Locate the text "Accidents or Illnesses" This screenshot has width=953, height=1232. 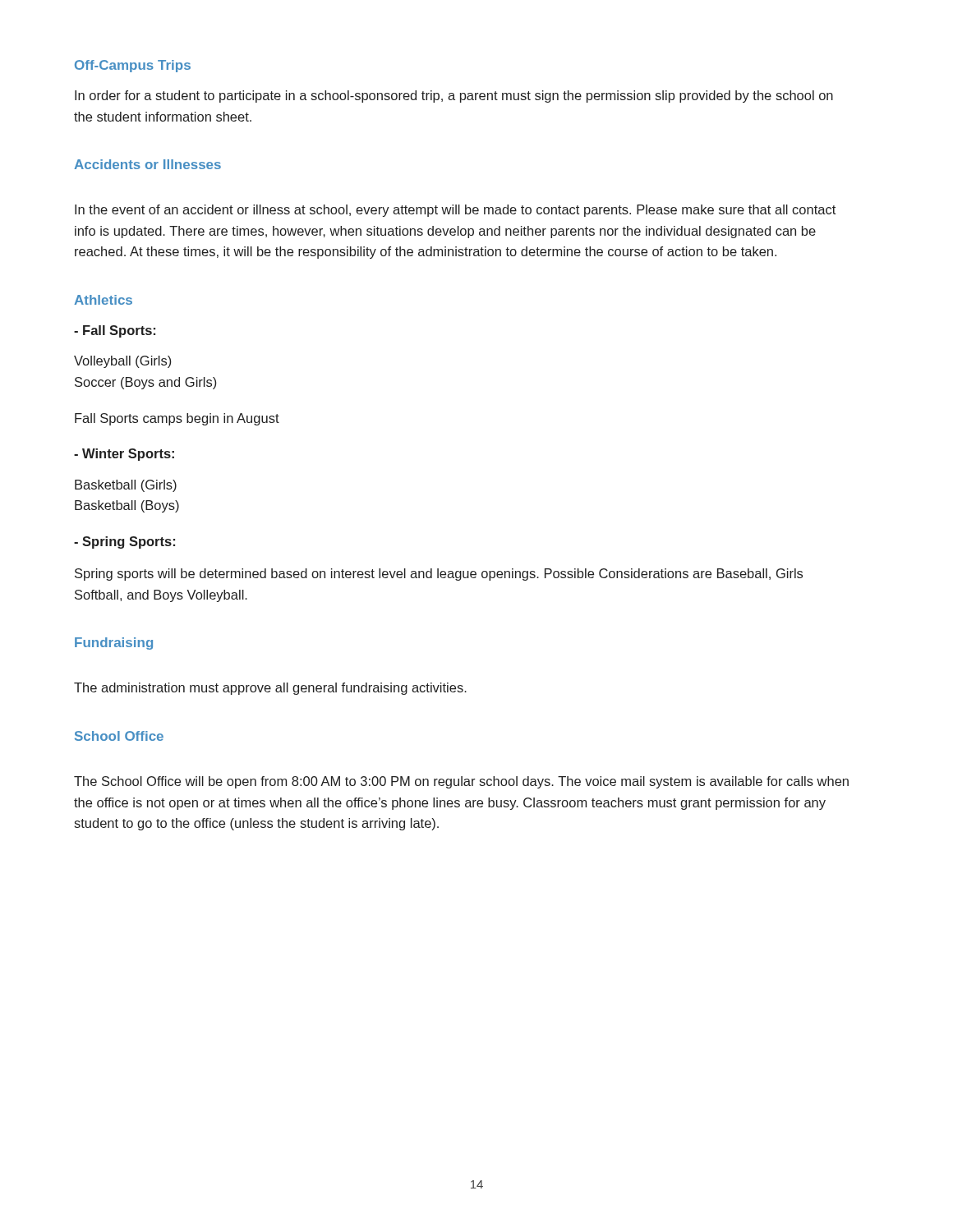coord(148,165)
